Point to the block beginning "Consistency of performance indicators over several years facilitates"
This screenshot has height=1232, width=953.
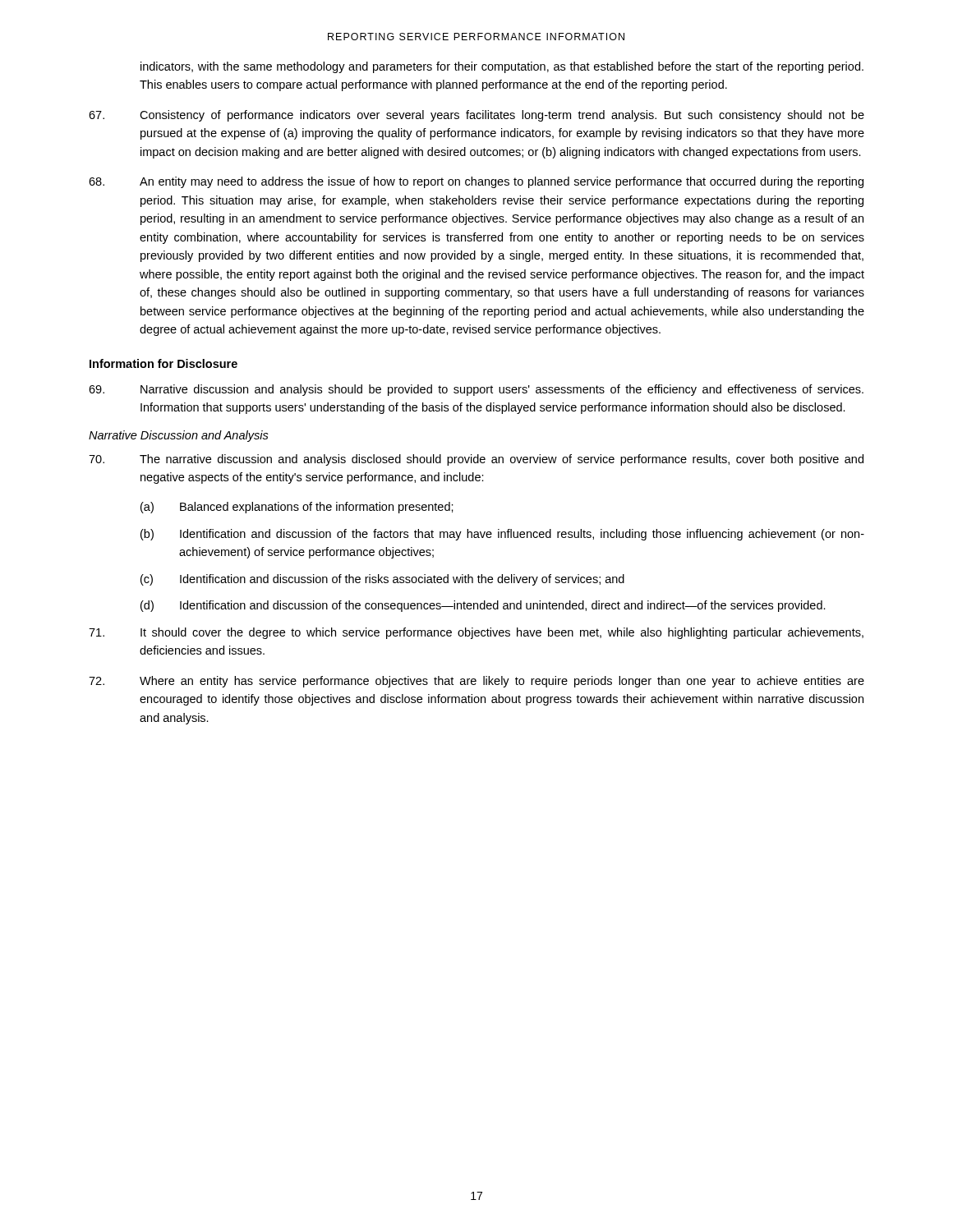(476, 134)
